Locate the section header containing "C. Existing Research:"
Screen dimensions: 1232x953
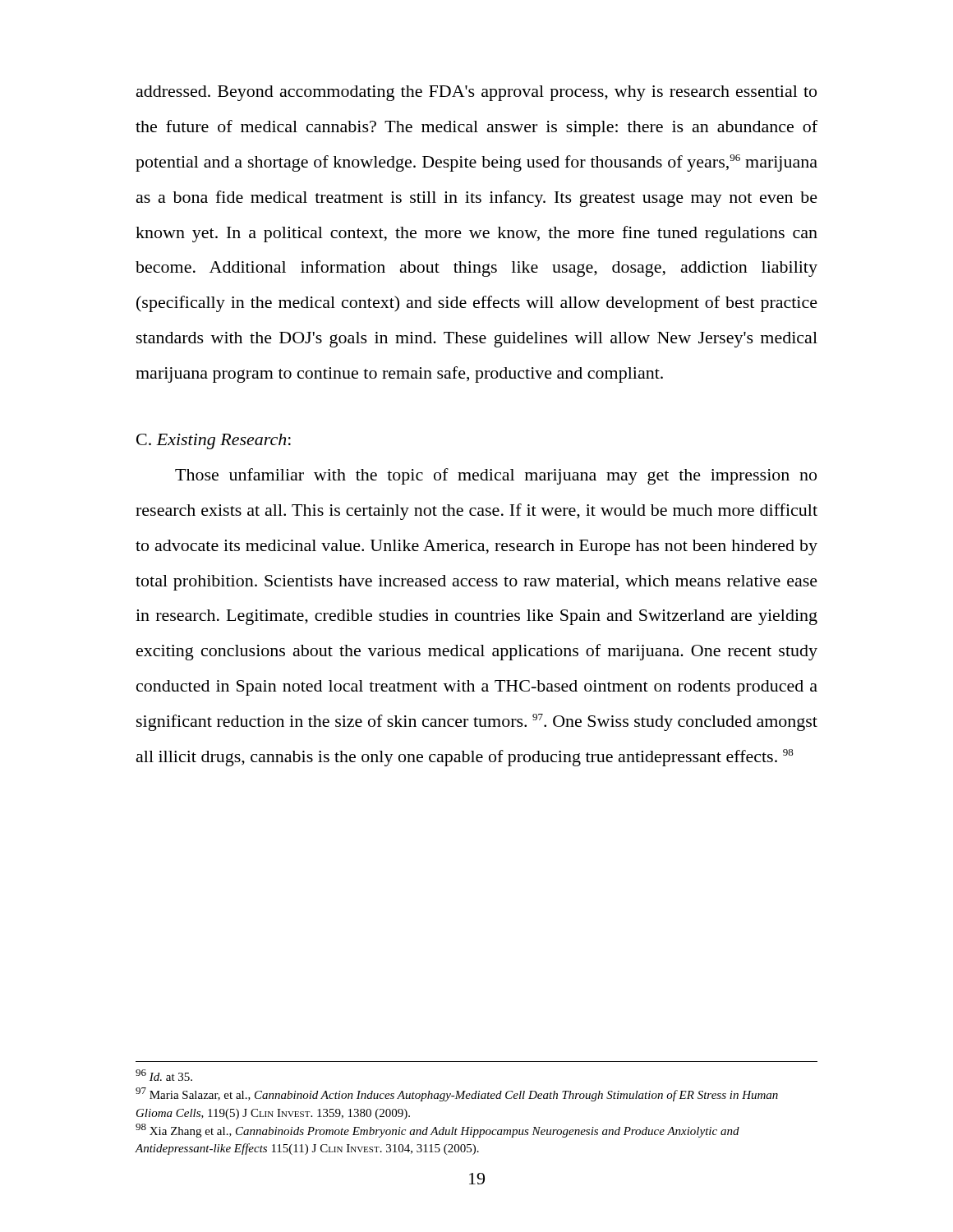pyautogui.click(x=214, y=439)
